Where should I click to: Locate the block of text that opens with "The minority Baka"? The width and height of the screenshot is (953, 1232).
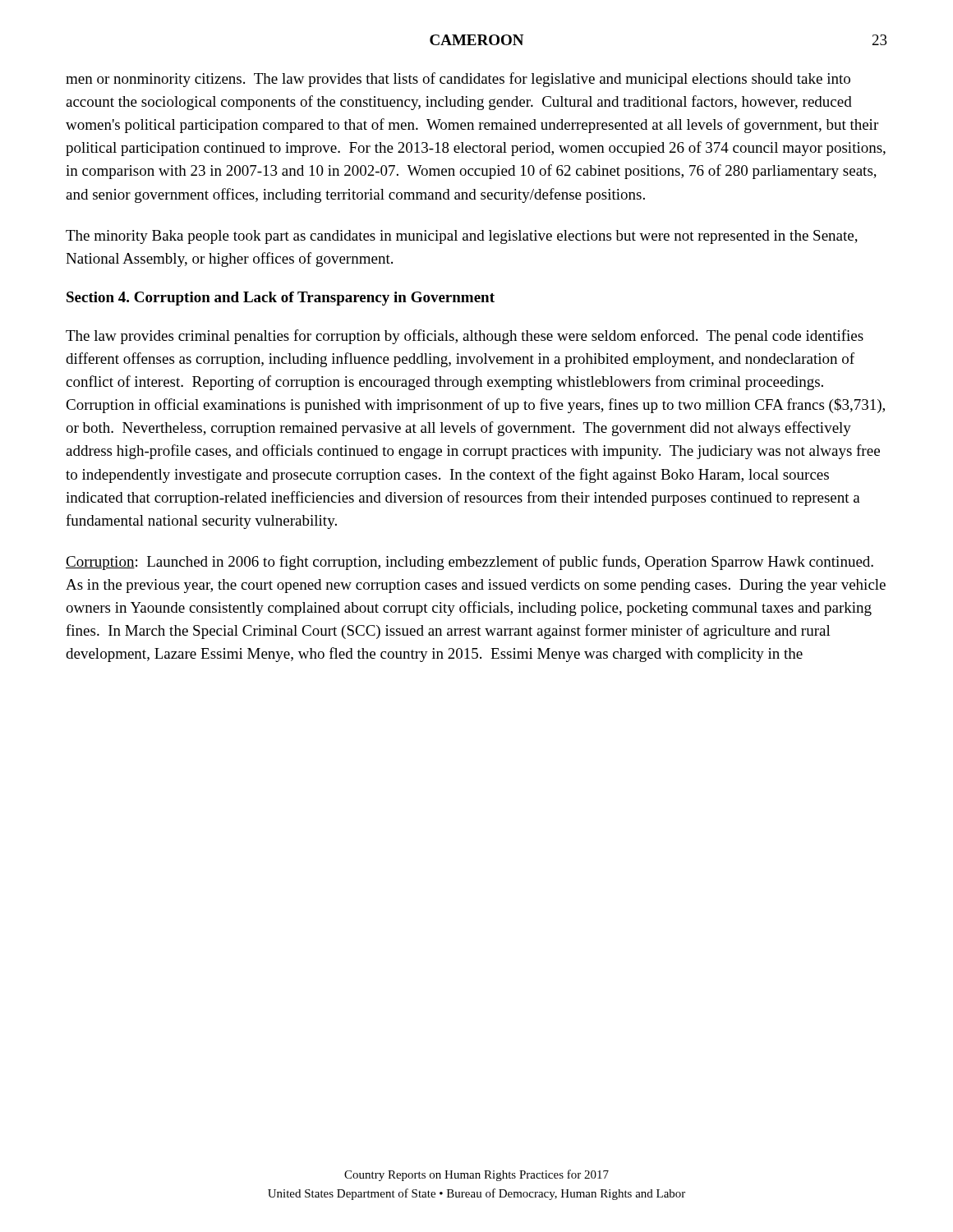coord(462,247)
